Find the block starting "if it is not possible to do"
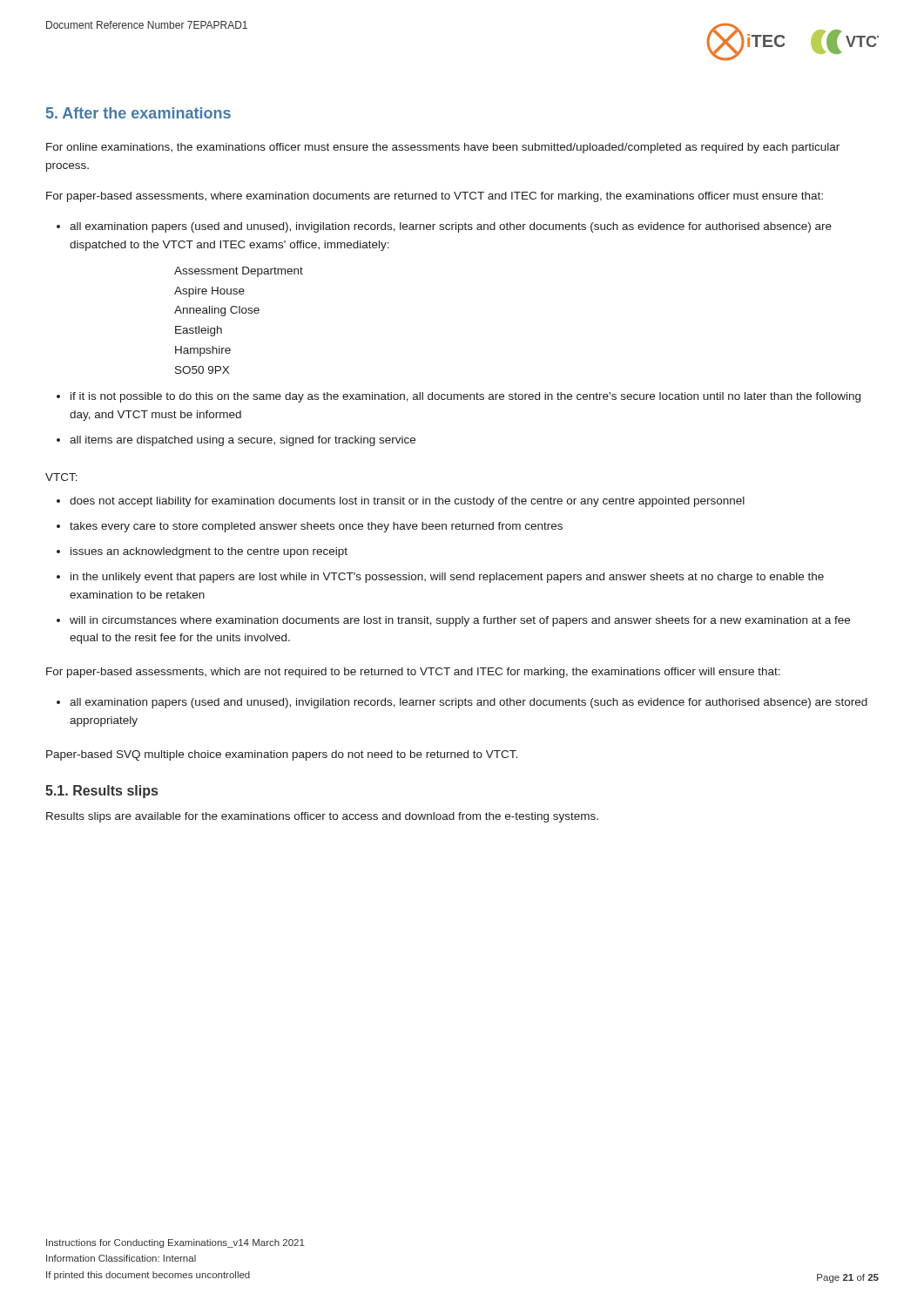Viewport: 924px width, 1307px height. (x=466, y=405)
